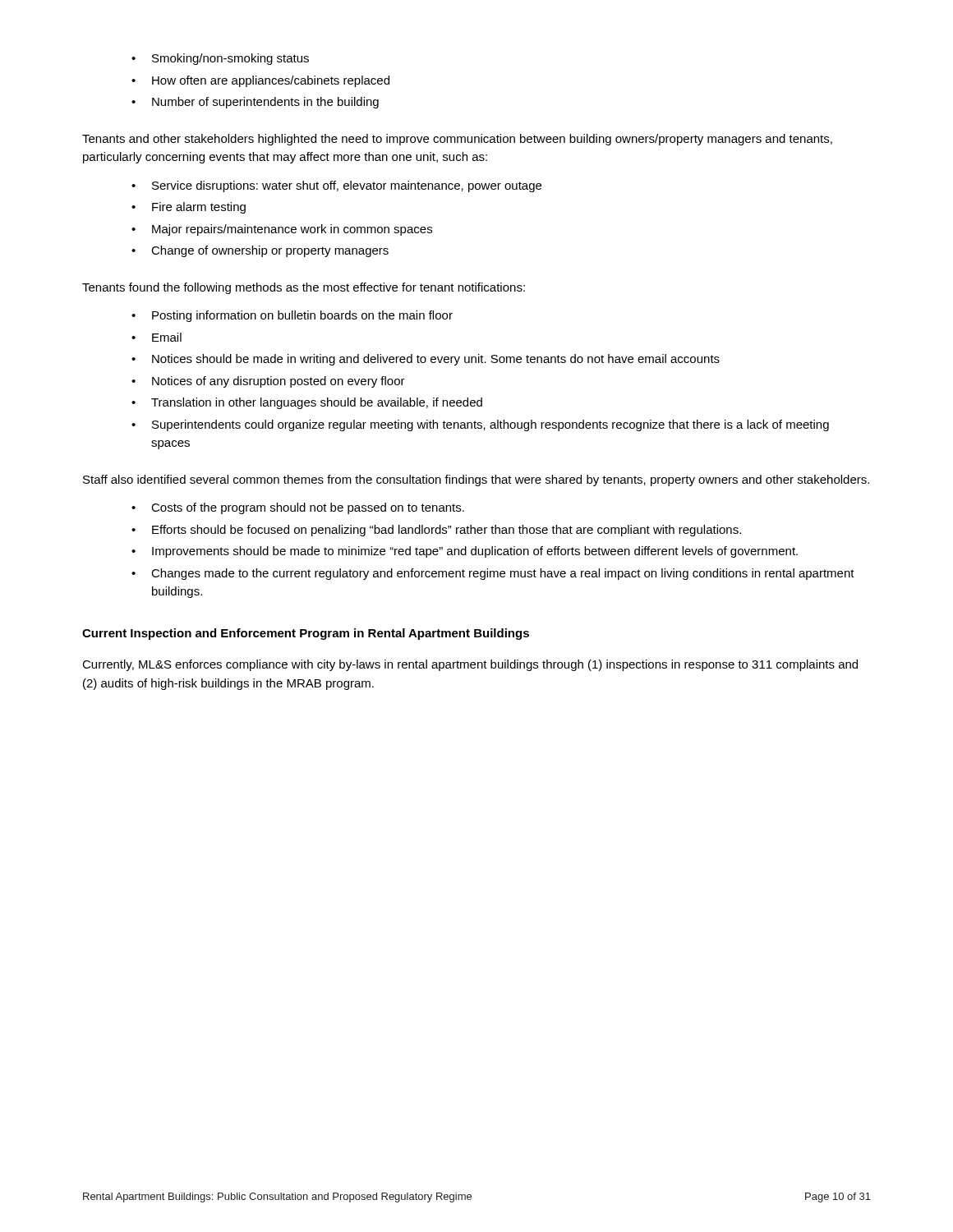Where is the passage that starts "• Service disruptions: water shut"?
This screenshot has height=1232, width=953.
click(501, 185)
